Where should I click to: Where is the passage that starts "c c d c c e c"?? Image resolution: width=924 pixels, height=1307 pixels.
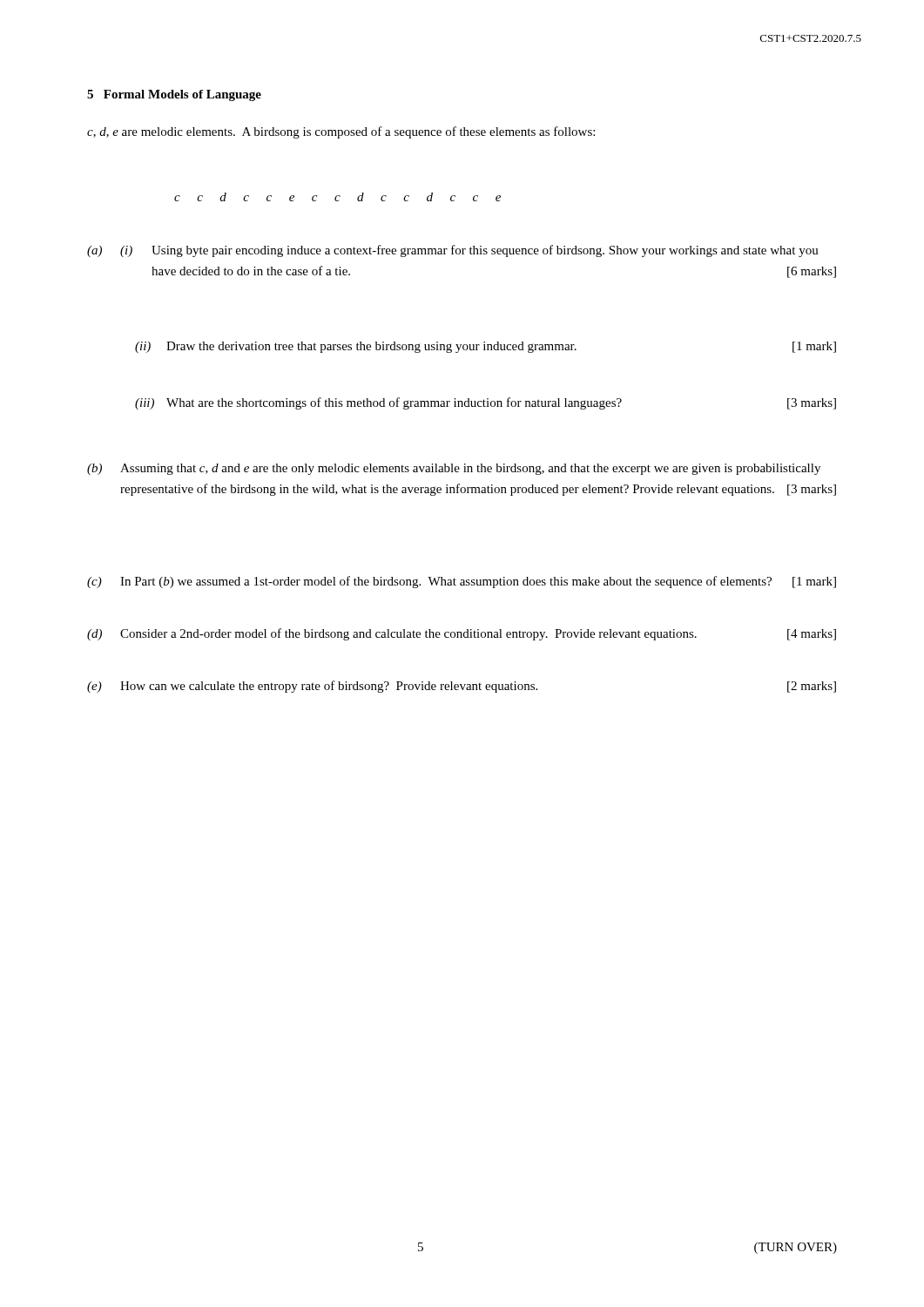click(339, 197)
